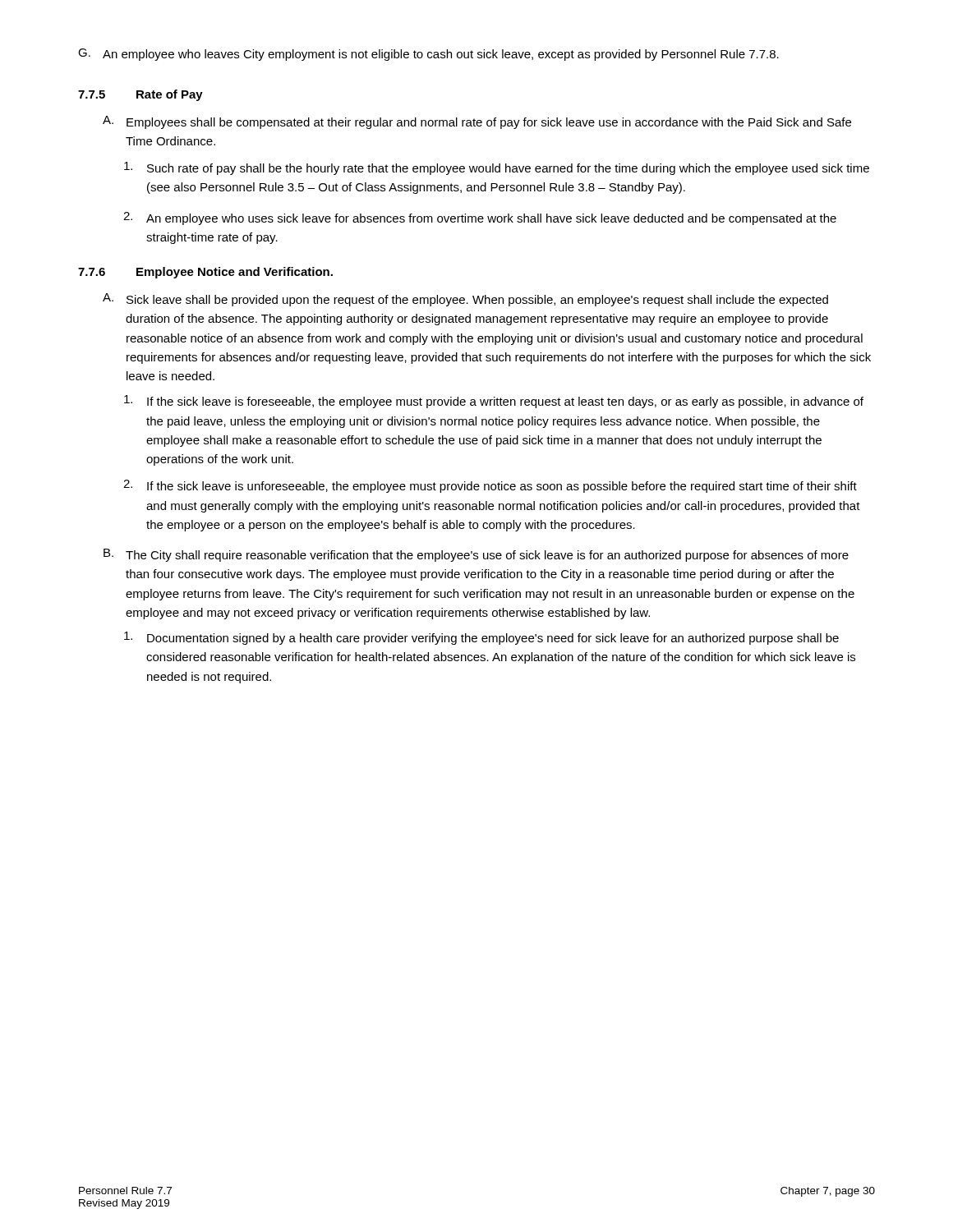
Task: Locate the text "7.7.5 Rate of Pay"
Action: coord(140,94)
